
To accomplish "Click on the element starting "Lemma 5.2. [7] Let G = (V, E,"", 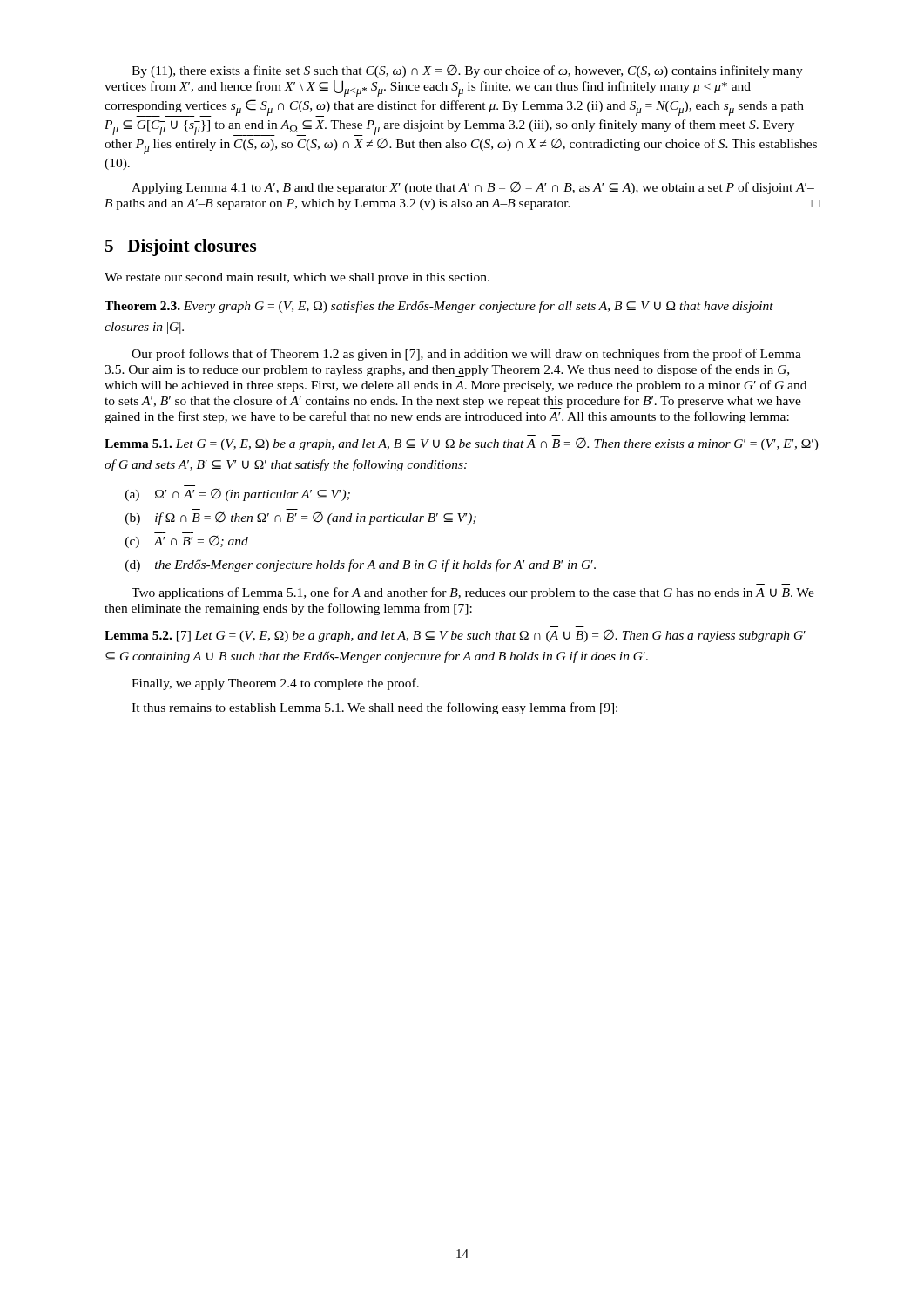I will pyautogui.click(x=455, y=645).
